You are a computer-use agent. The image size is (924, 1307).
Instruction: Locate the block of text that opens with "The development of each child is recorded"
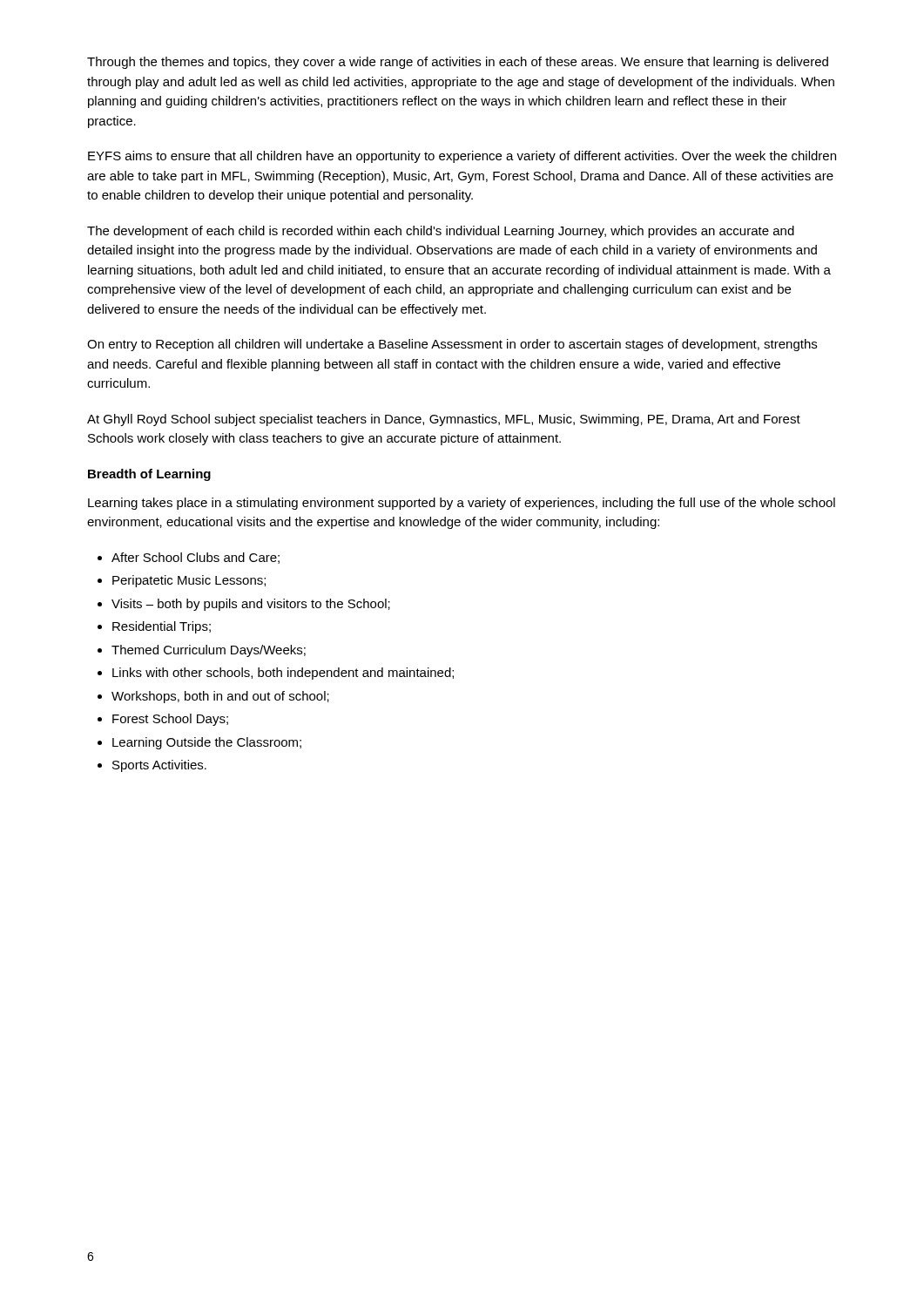(x=462, y=270)
